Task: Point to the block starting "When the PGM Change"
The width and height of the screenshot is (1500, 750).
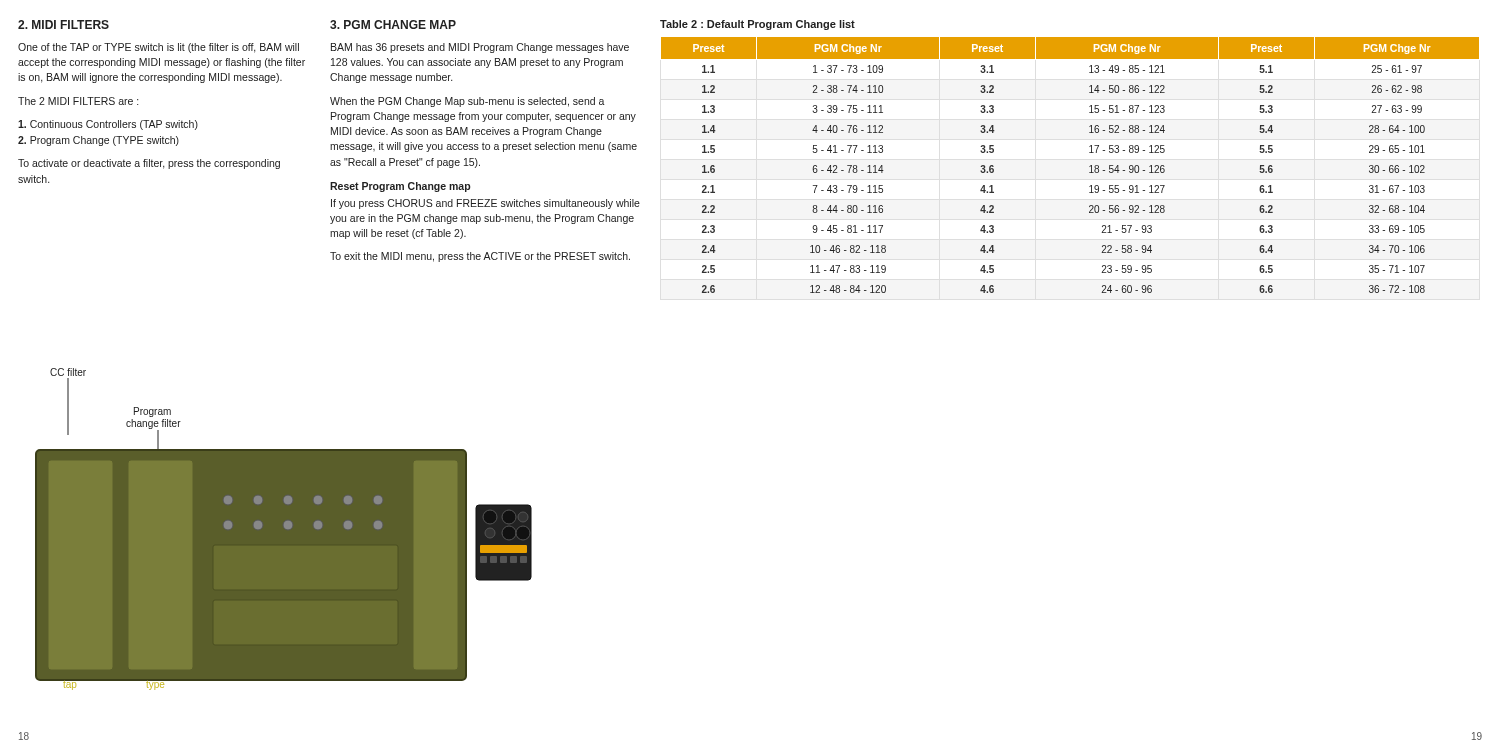Action: point(484,131)
